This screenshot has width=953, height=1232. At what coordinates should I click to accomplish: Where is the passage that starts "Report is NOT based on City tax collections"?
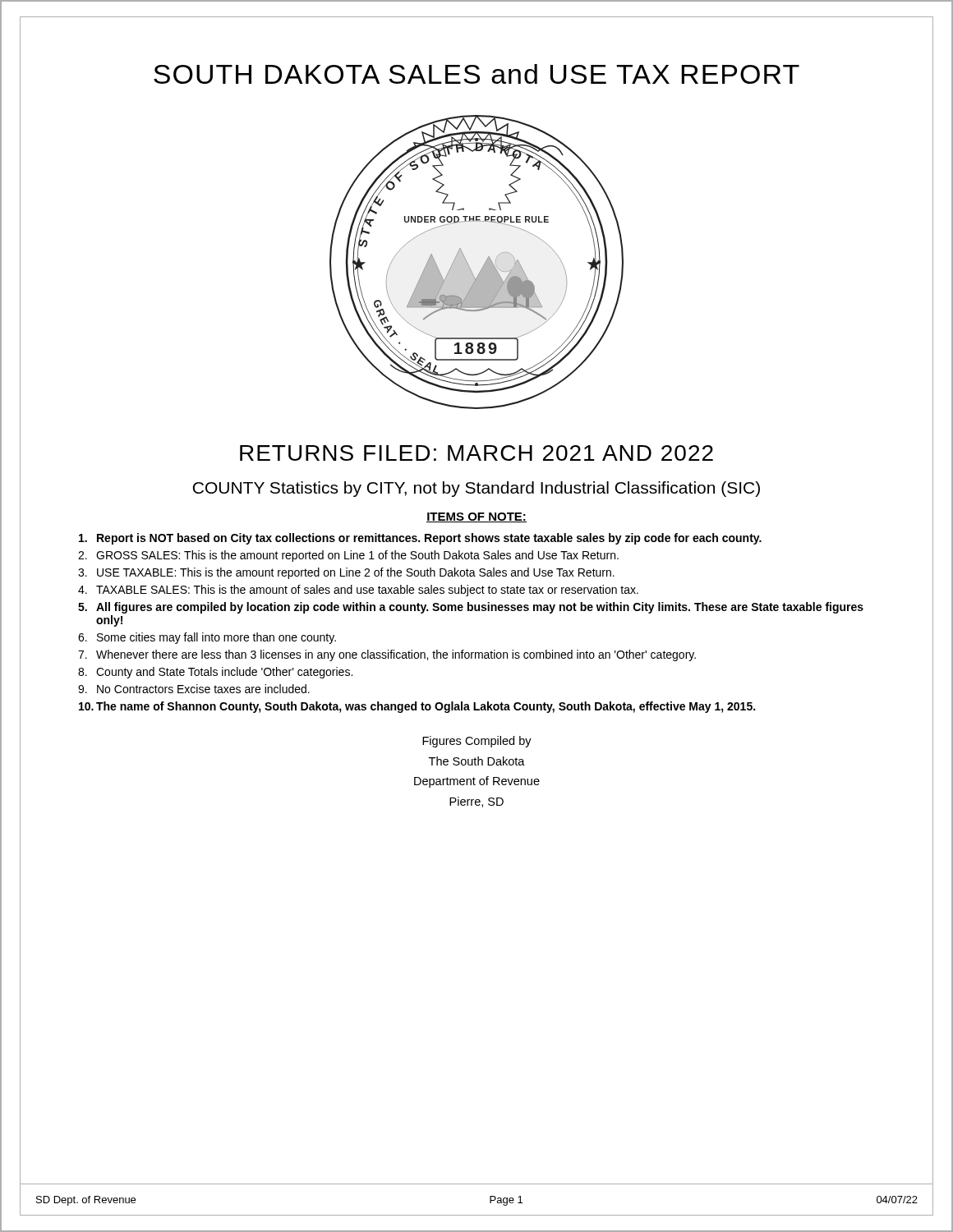click(476, 538)
